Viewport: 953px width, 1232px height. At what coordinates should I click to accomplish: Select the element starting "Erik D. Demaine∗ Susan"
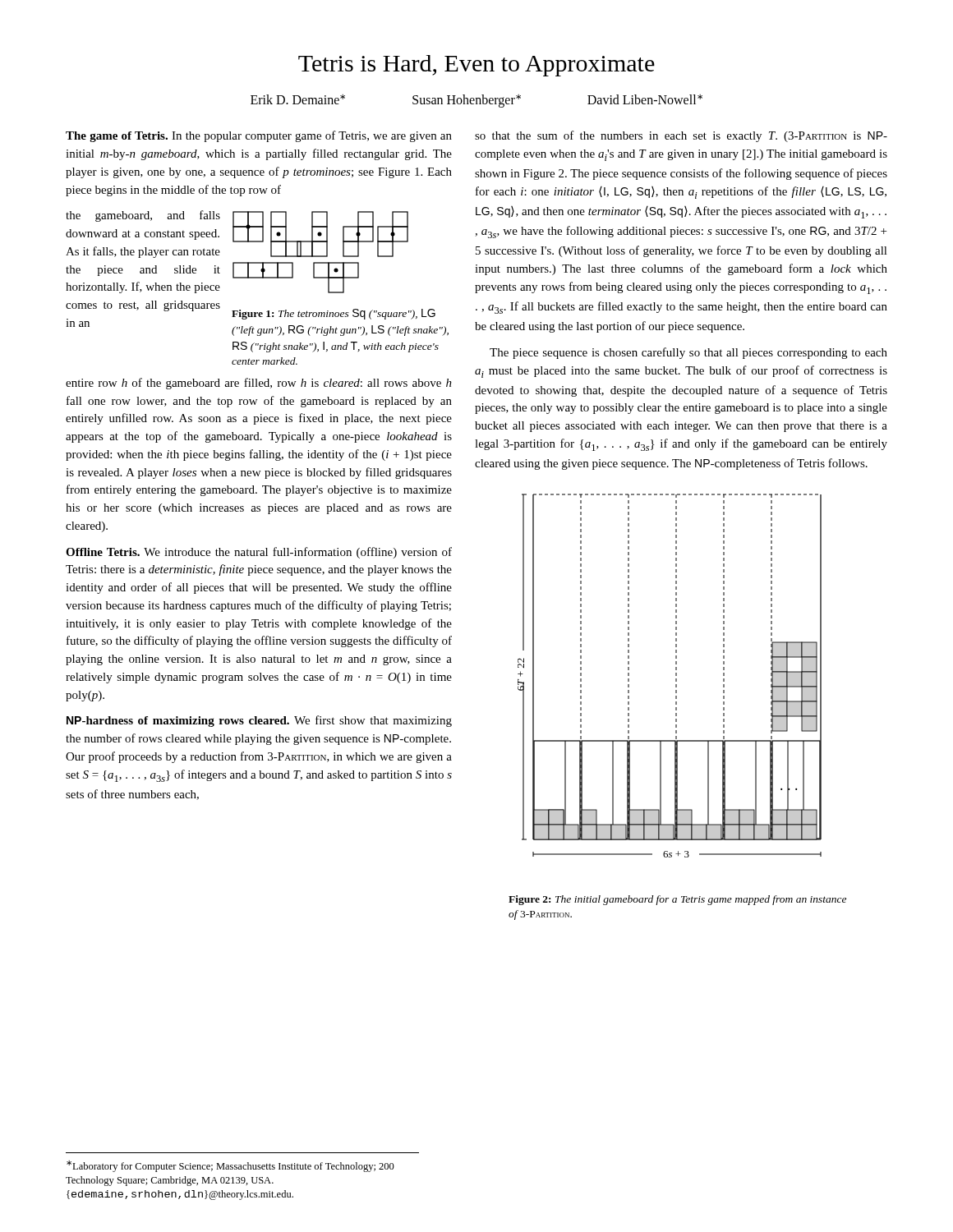[x=476, y=100]
